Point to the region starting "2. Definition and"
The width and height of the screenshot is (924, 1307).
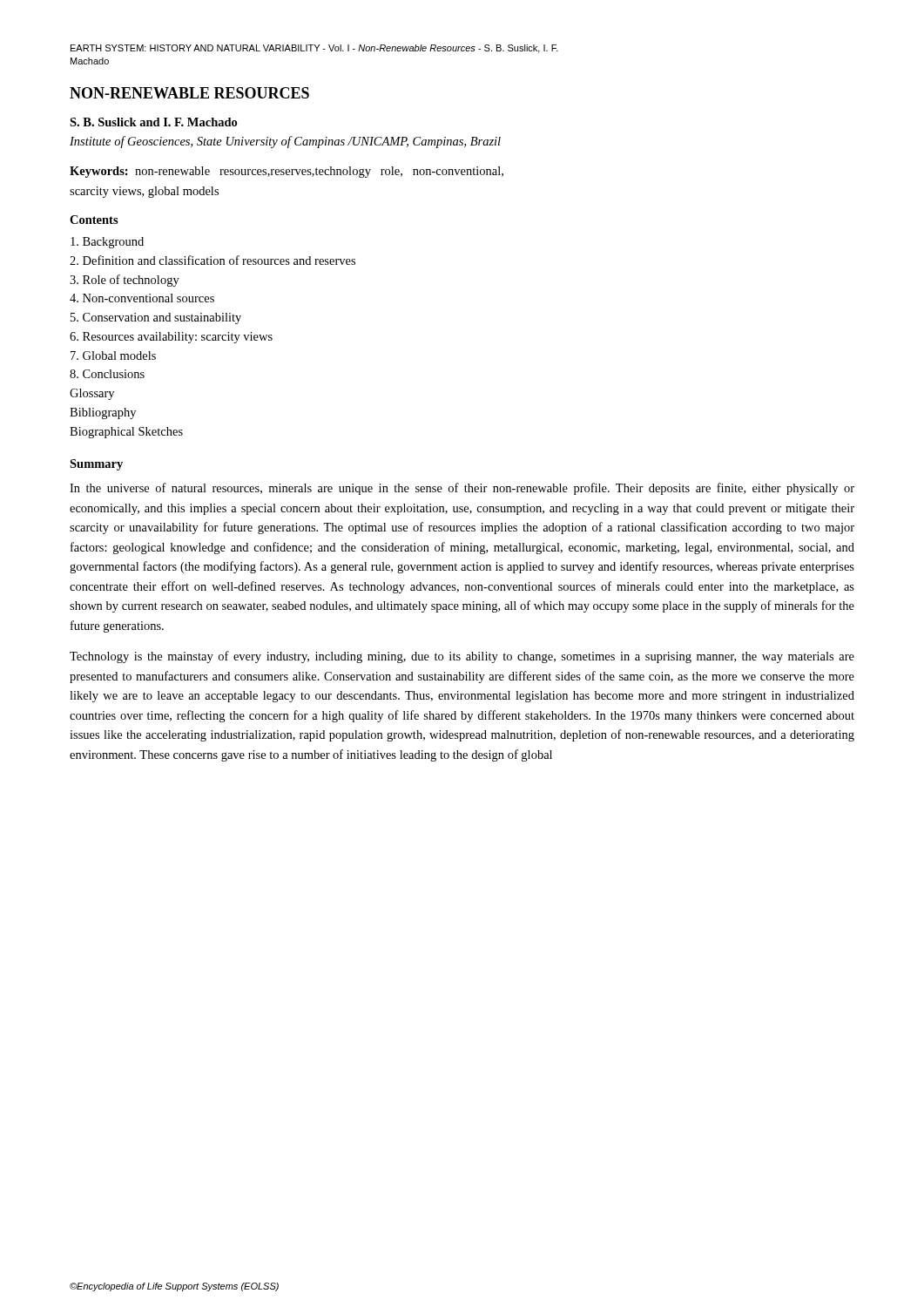(213, 260)
